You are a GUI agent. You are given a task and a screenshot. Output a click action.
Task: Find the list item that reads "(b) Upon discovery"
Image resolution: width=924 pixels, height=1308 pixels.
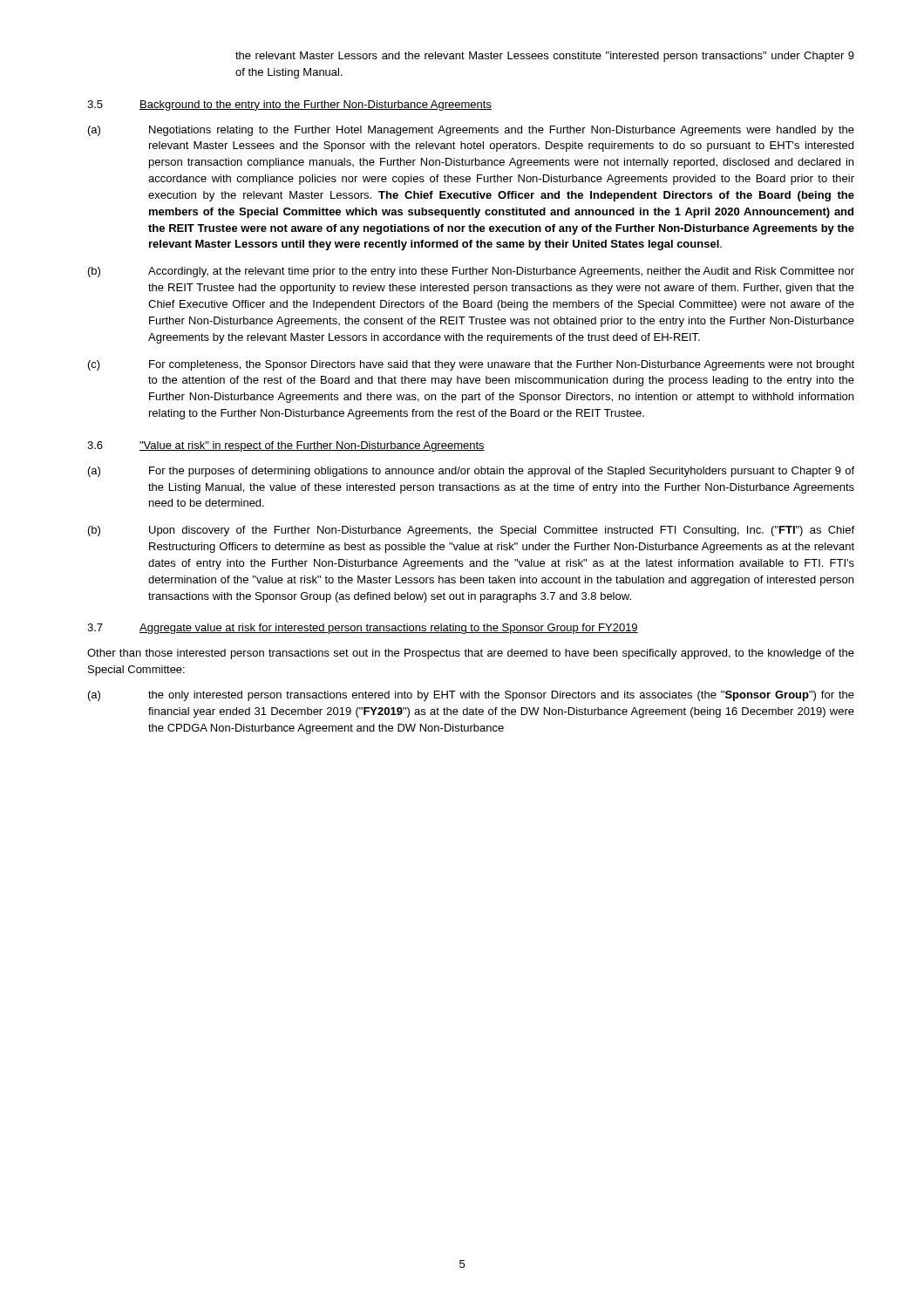[471, 564]
